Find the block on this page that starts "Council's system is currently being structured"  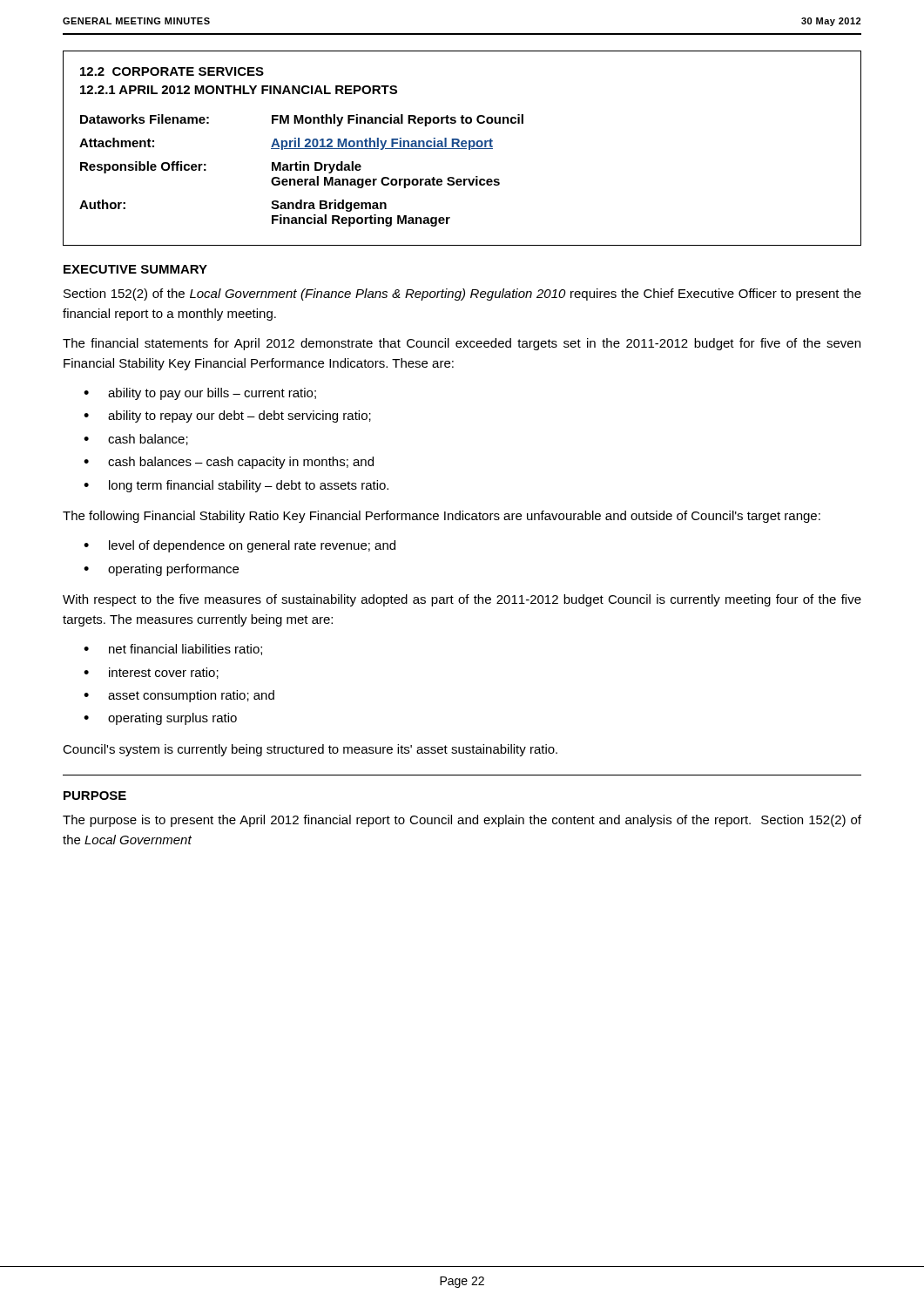tap(311, 749)
